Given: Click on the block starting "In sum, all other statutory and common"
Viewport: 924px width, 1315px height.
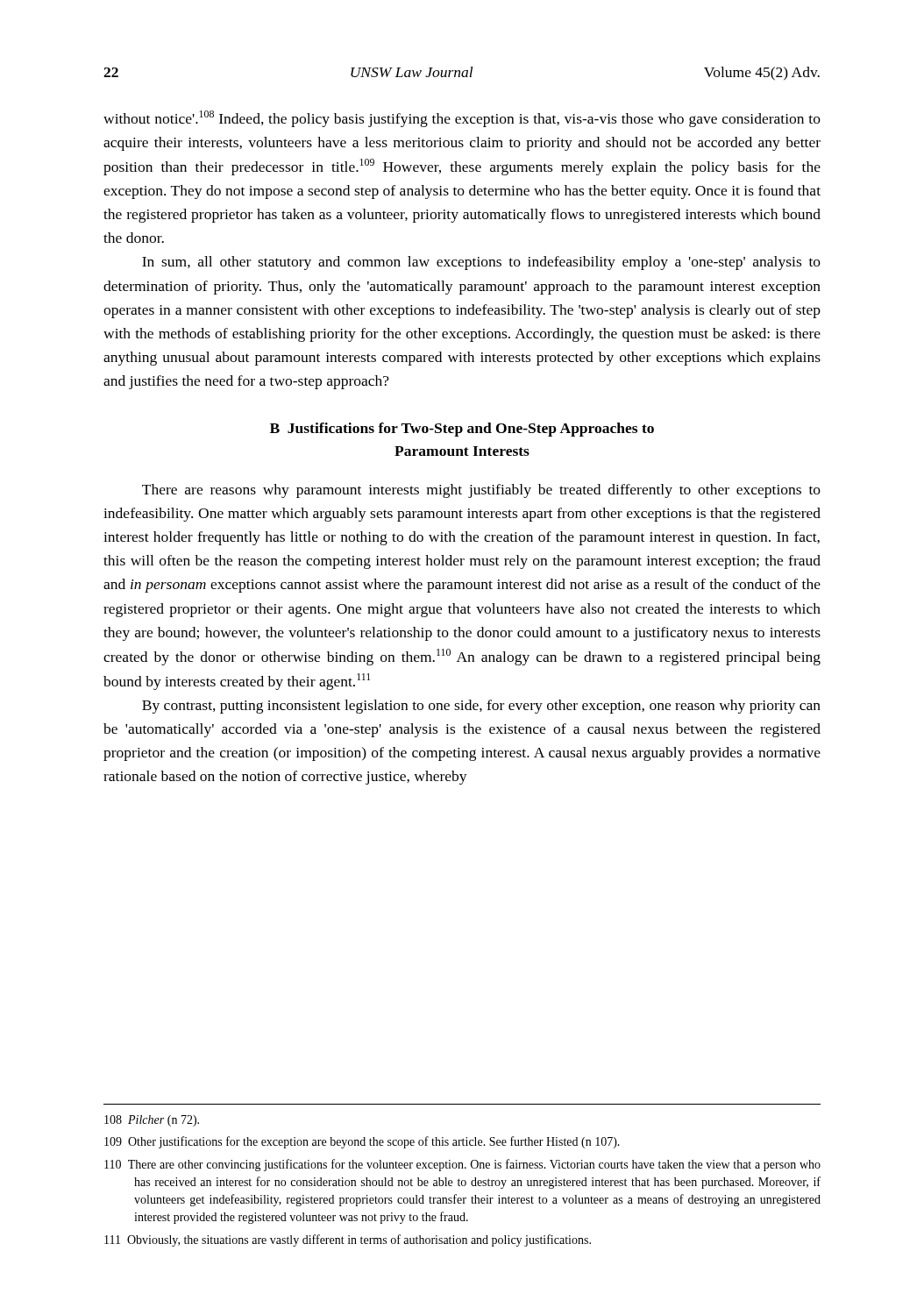Looking at the screenshot, I should click(x=462, y=322).
